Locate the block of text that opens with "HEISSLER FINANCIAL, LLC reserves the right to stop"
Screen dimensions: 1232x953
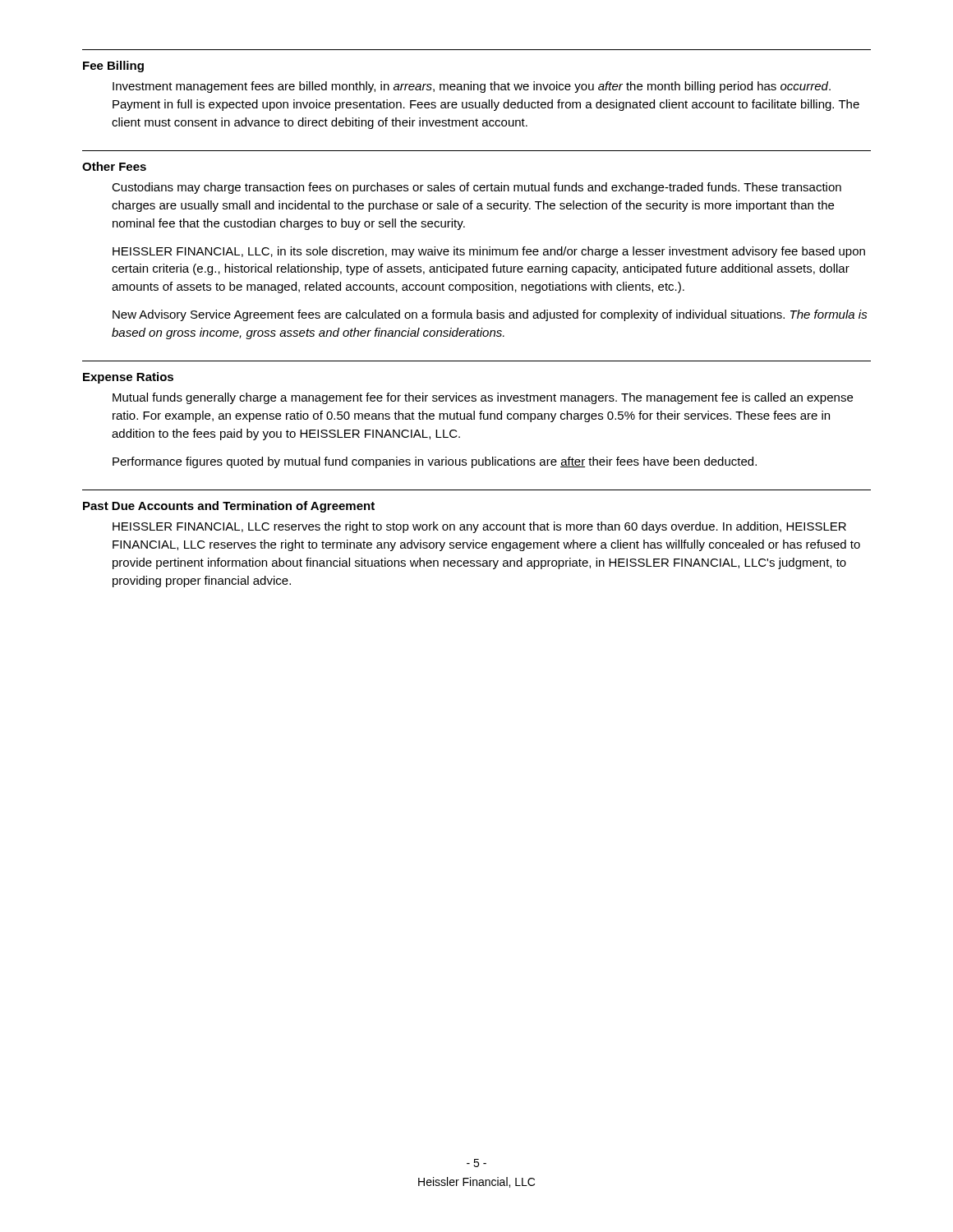click(486, 553)
